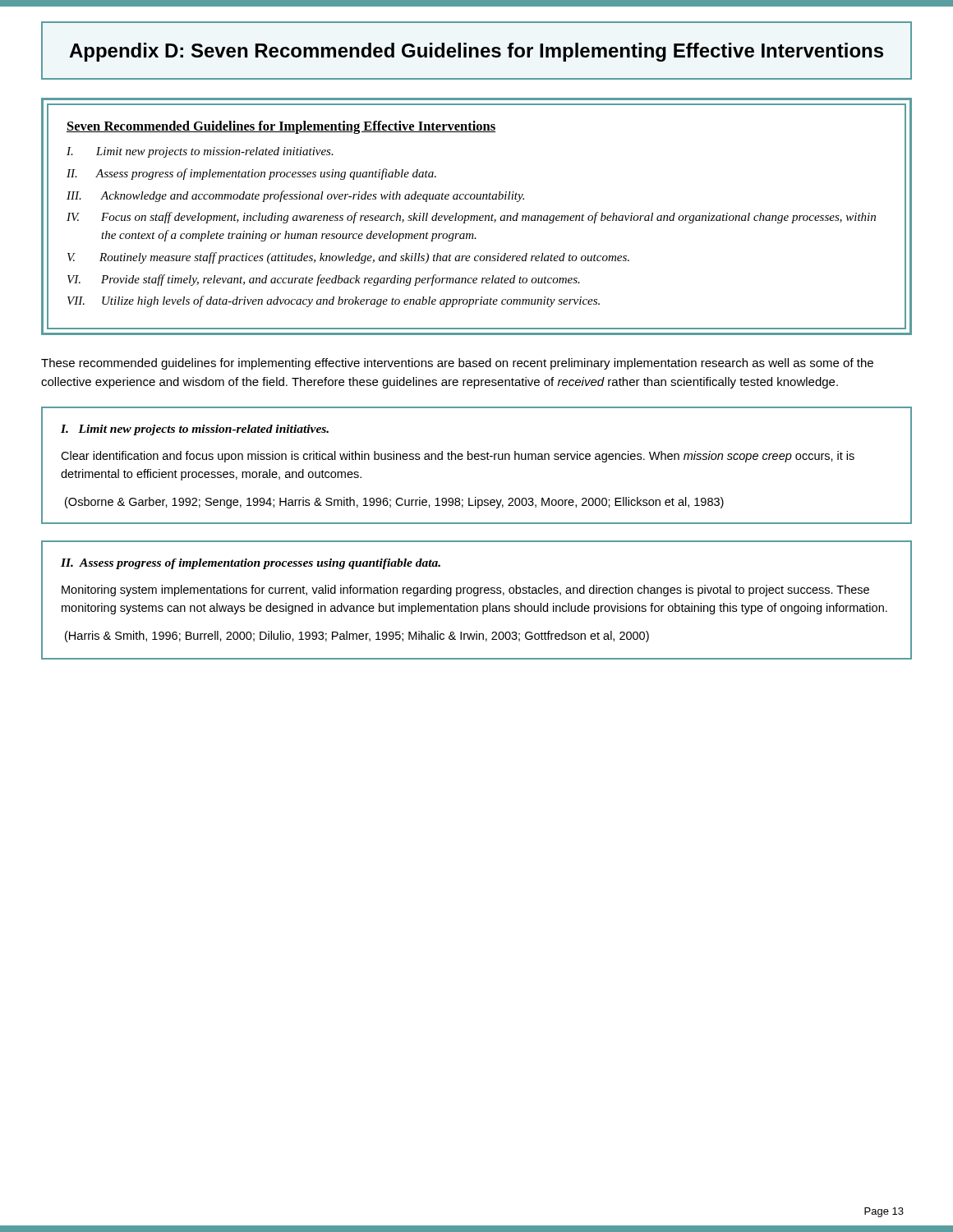Find the list item containing "VI. Provide staff"
The width and height of the screenshot is (953, 1232).
324,280
